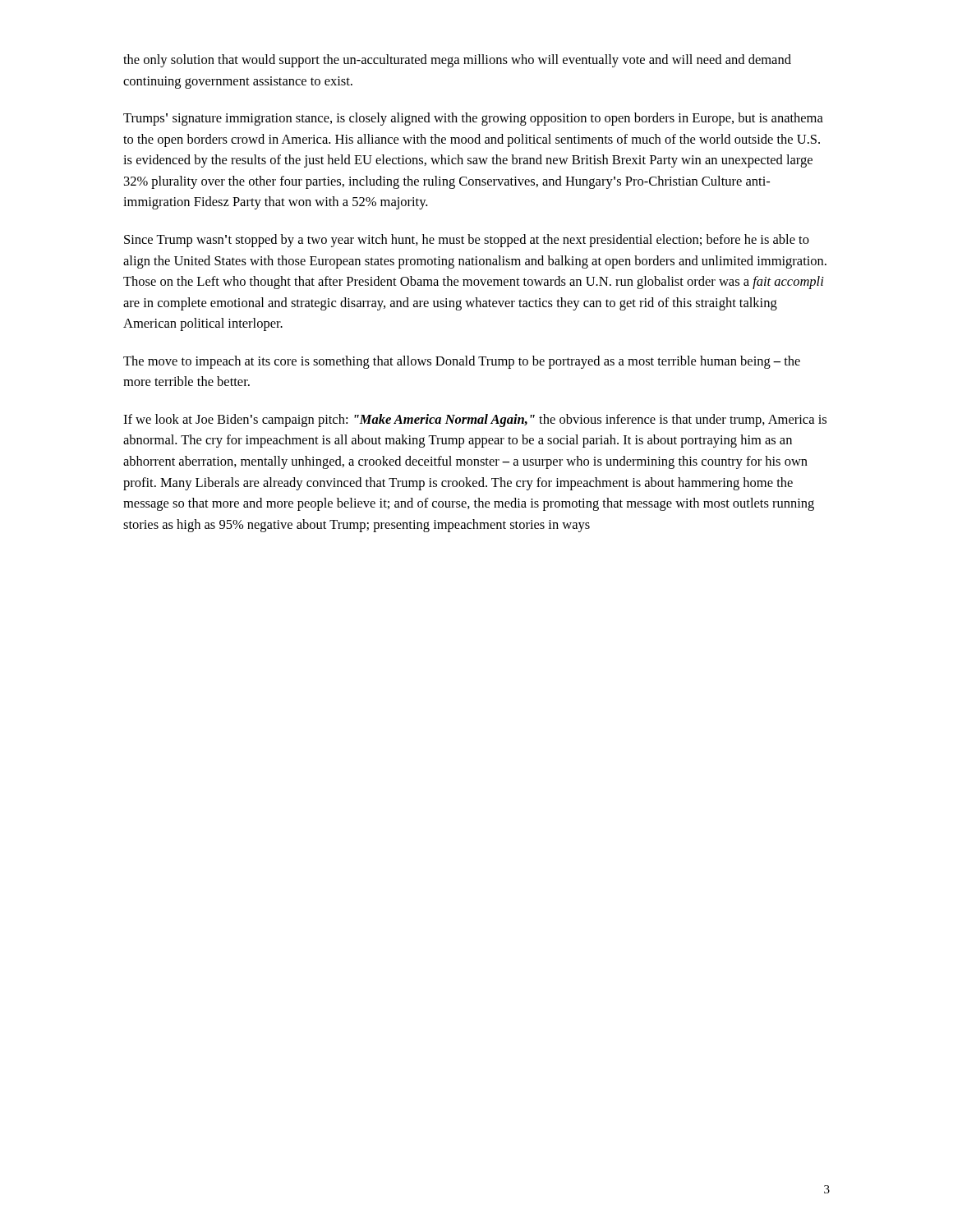Click the passage that begins "If we look"
This screenshot has width=953, height=1232.
coord(475,472)
